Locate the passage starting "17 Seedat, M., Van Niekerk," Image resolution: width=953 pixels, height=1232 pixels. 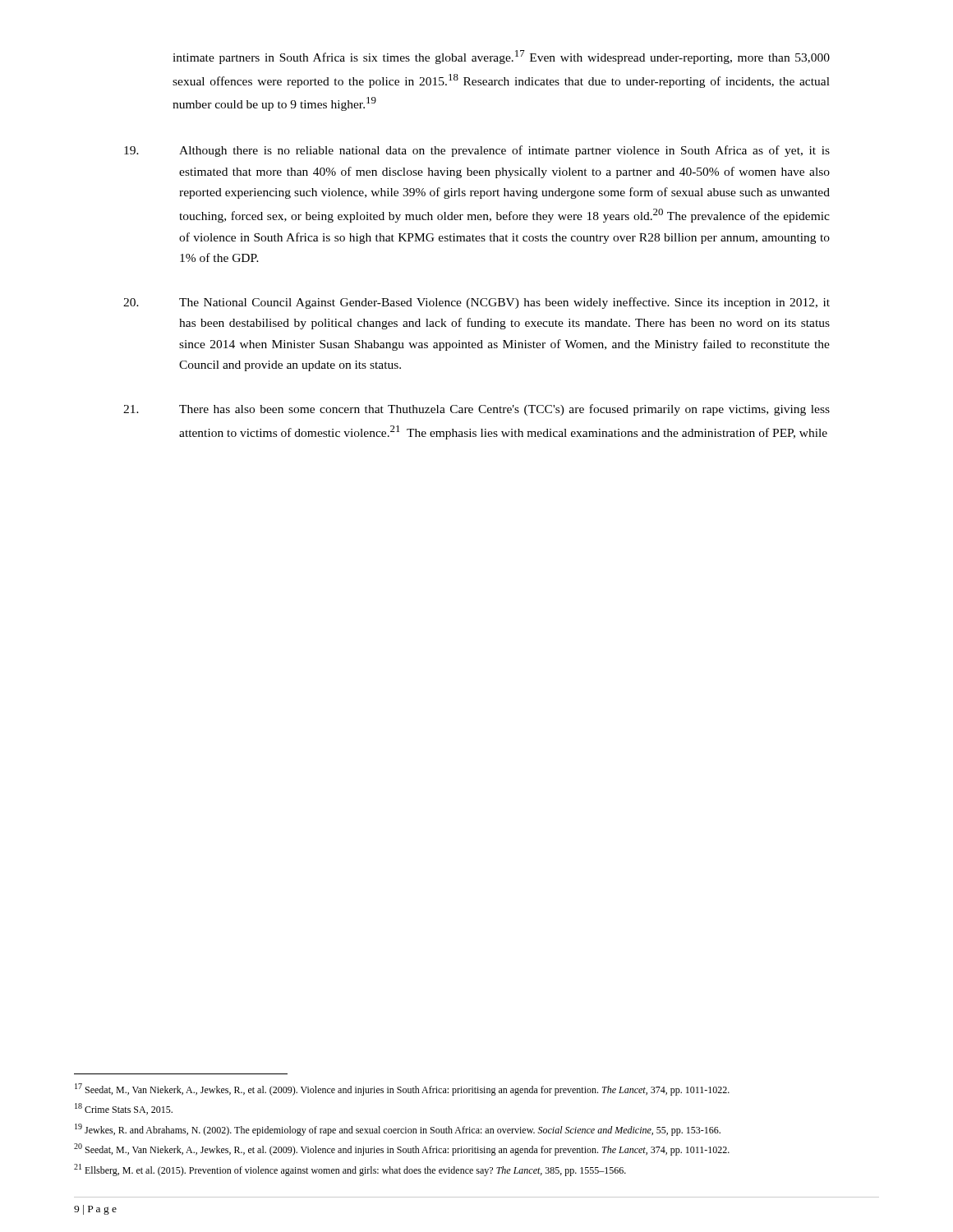tap(402, 1089)
